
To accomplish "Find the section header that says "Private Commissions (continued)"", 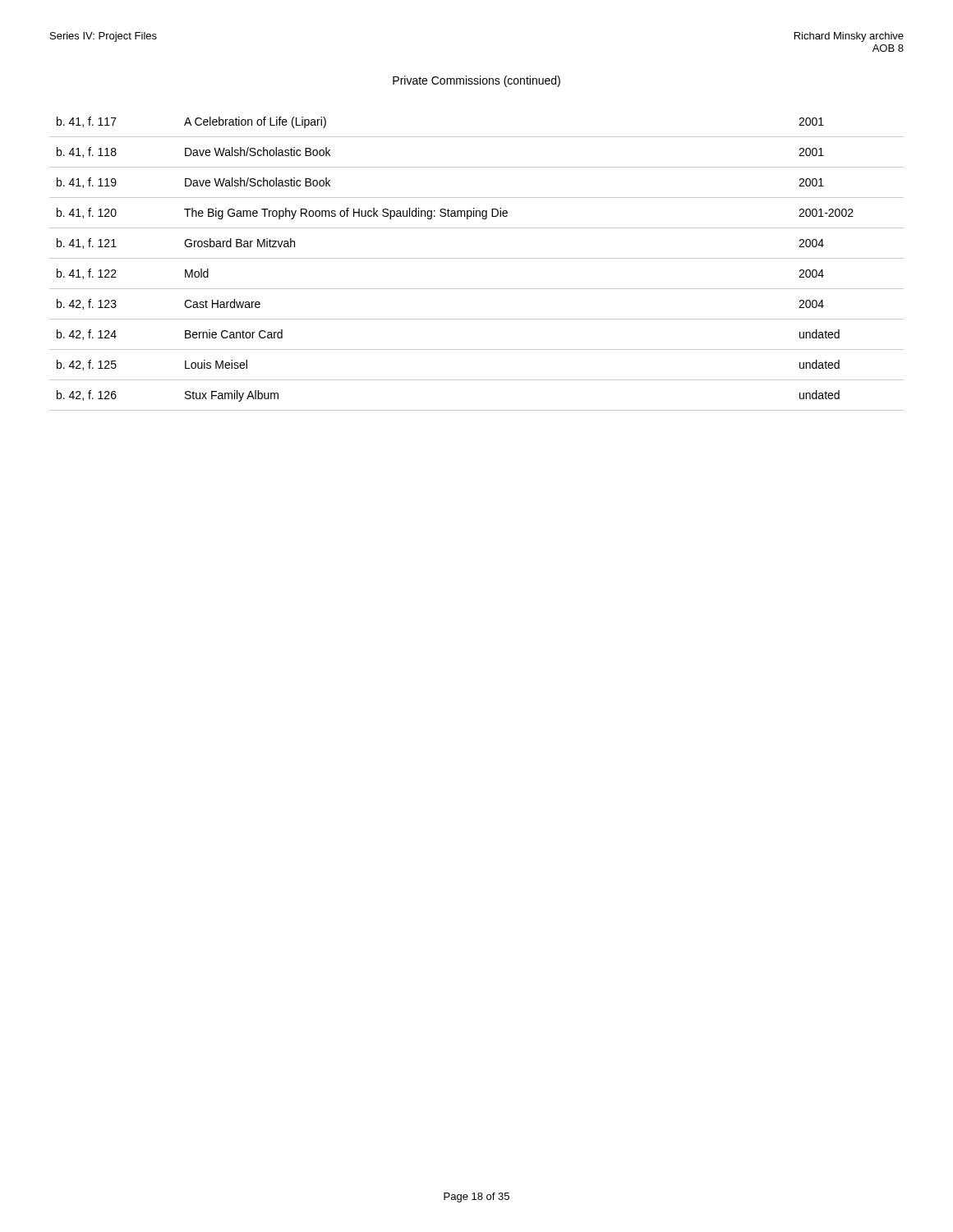I will coord(476,81).
